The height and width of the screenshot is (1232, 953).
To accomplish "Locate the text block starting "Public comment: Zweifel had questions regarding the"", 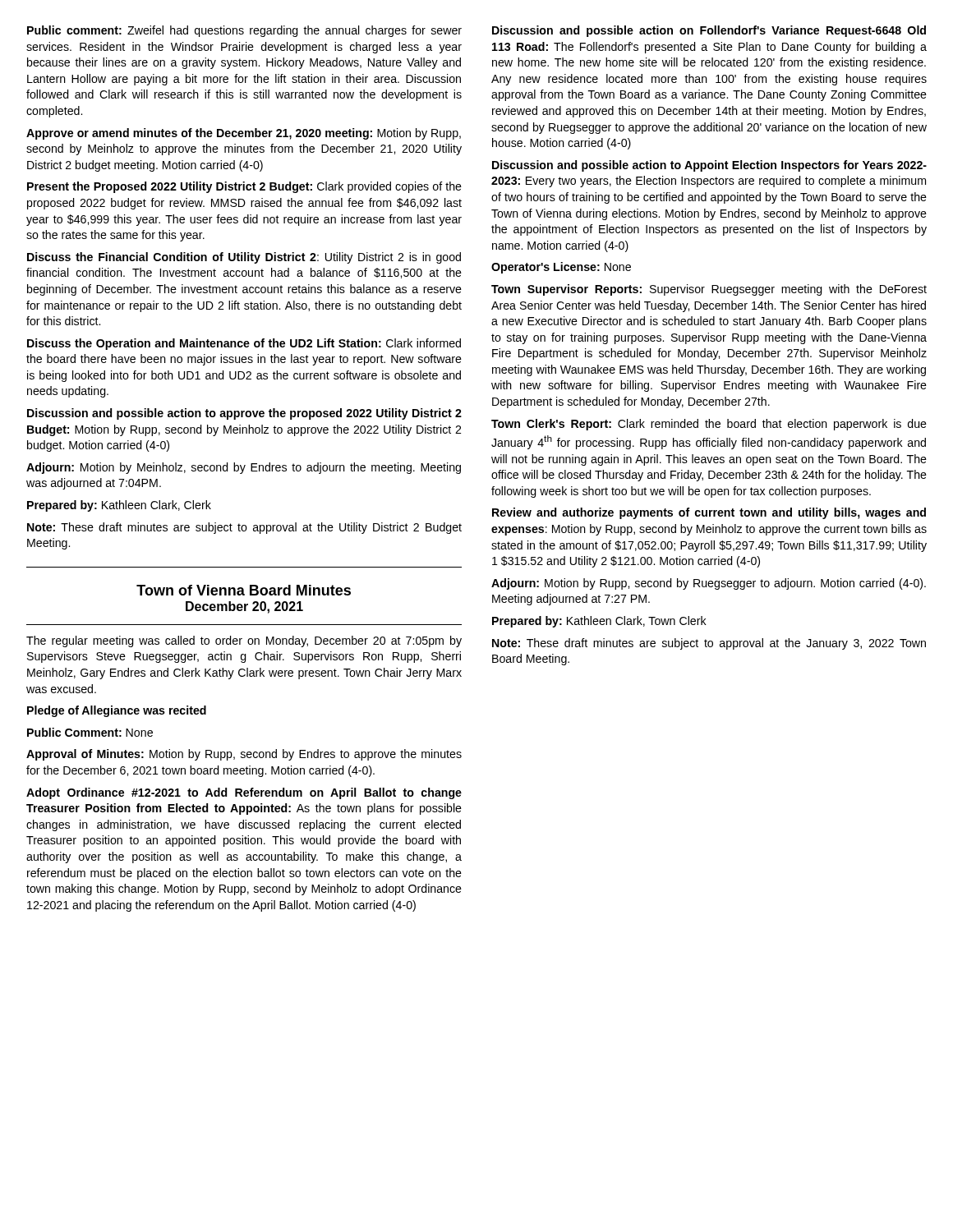I will [x=244, y=71].
